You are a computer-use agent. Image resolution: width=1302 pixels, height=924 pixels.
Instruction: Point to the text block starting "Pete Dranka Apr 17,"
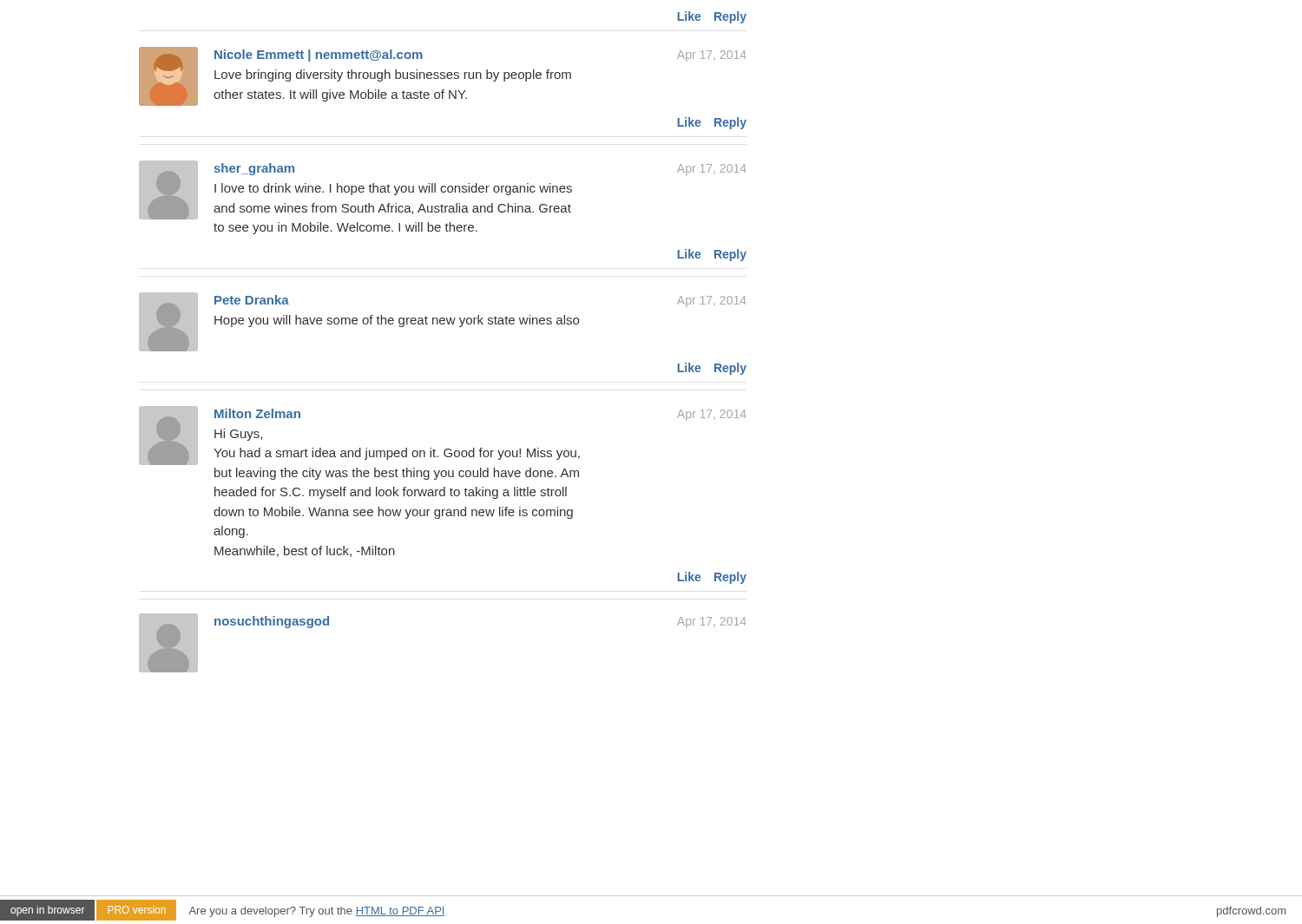tap(443, 321)
